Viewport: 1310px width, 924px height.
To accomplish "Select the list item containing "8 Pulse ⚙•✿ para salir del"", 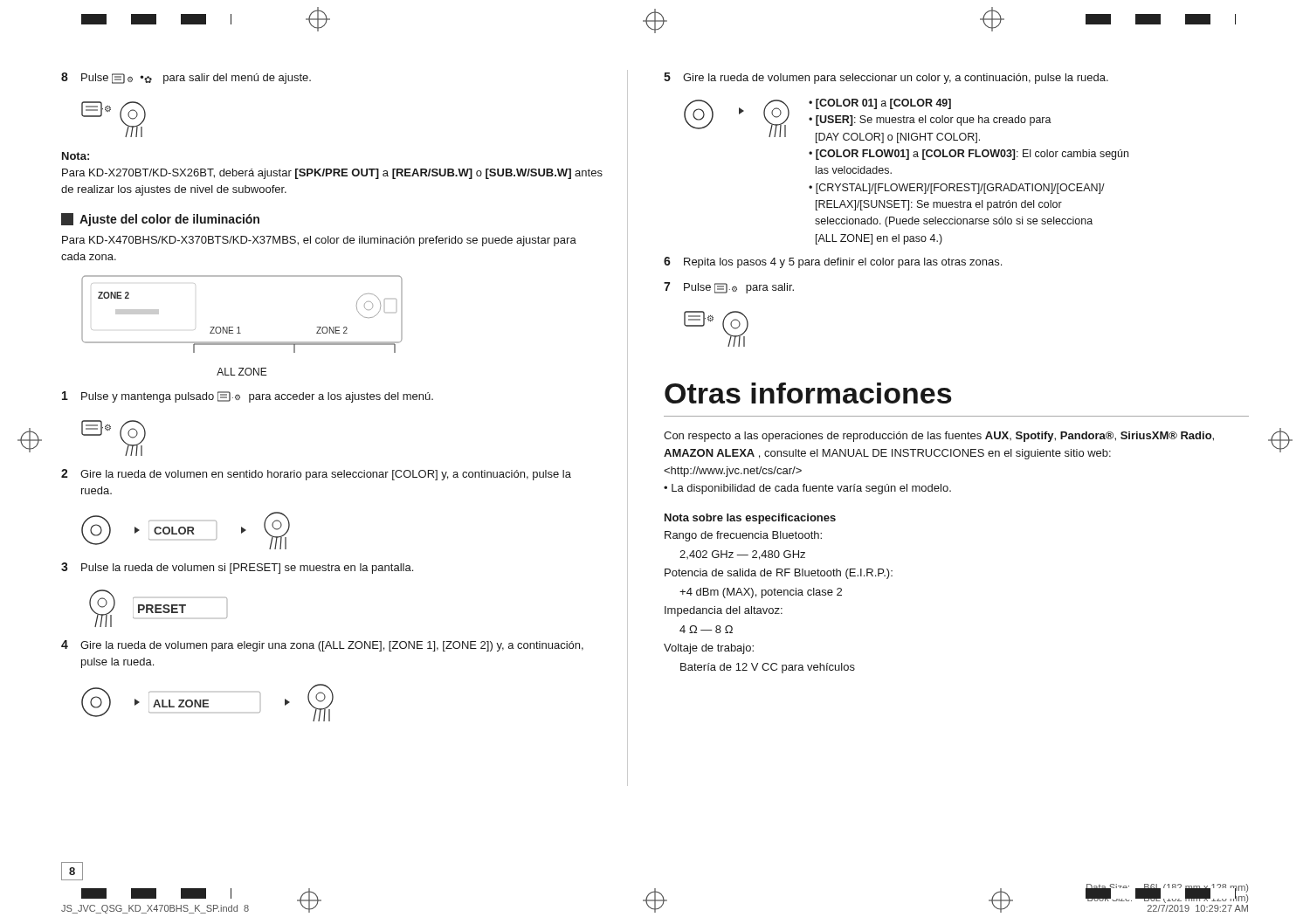I will 186,78.
